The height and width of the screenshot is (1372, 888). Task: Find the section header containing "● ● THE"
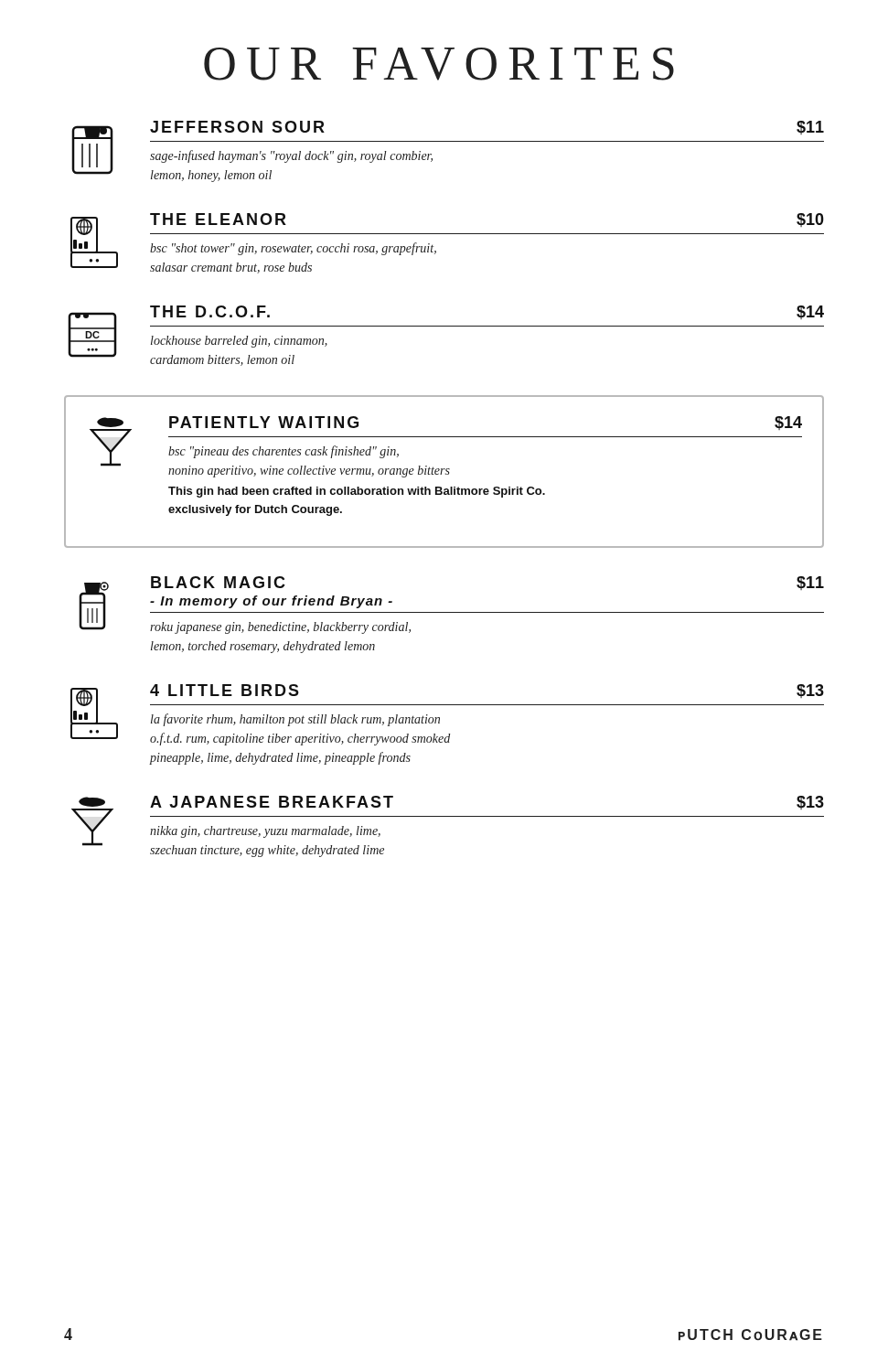click(x=444, y=244)
